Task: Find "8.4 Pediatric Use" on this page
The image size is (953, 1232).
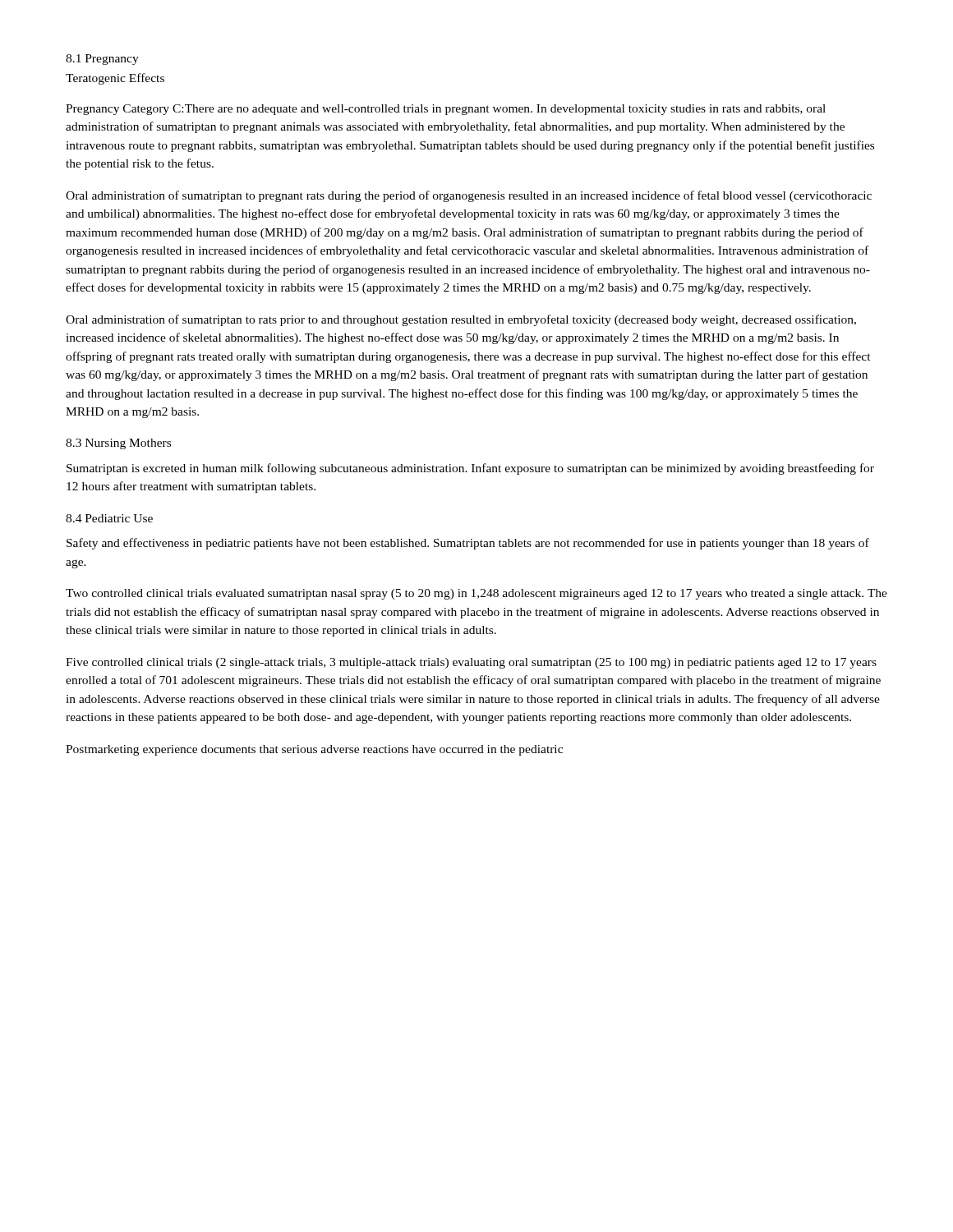Action: point(109,518)
